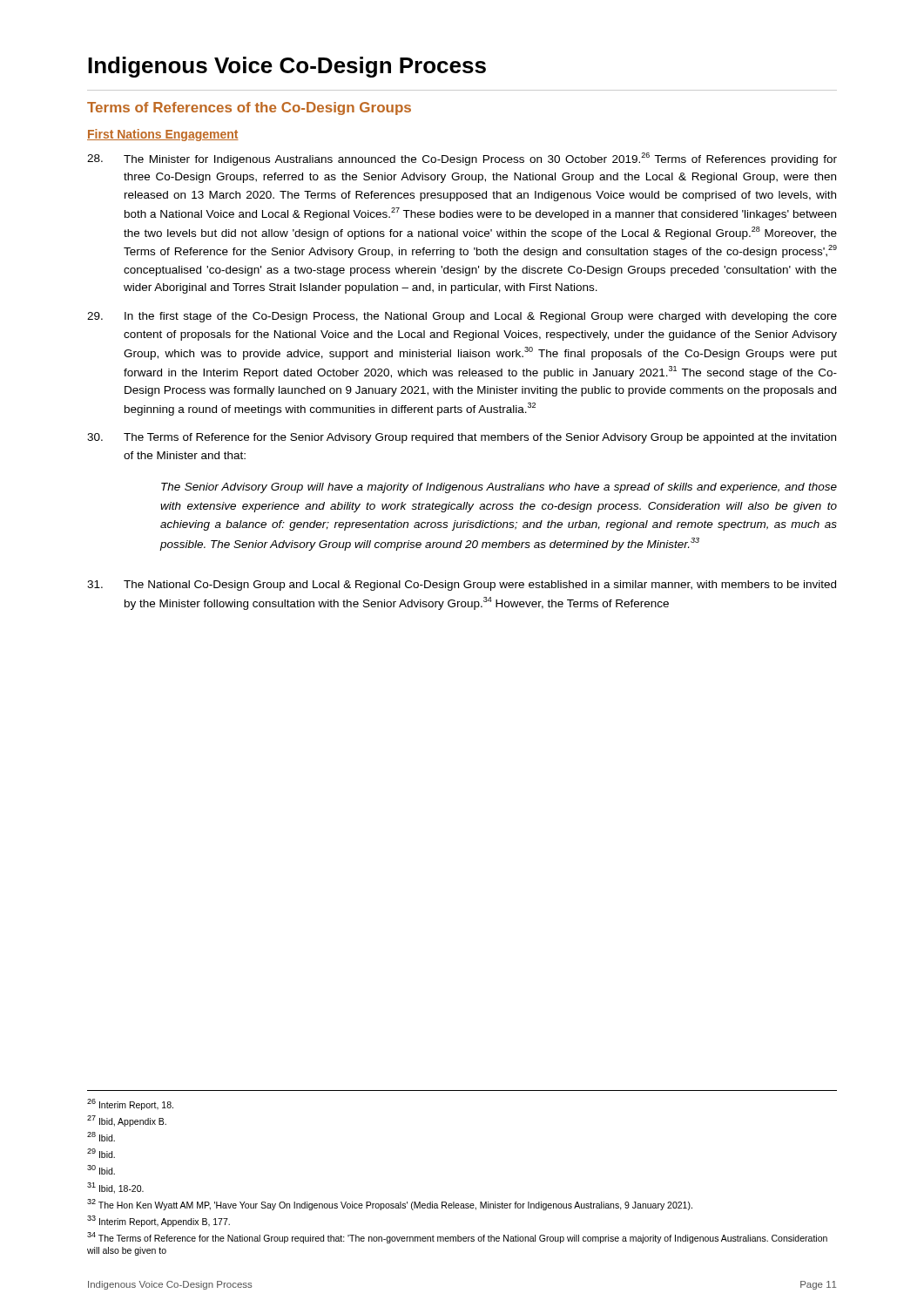The width and height of the screenshot is (924, 1307).
Task: Locate the title containing "Indigenous Voice Co-Design Process"
Action: click(x=287, y=66)
